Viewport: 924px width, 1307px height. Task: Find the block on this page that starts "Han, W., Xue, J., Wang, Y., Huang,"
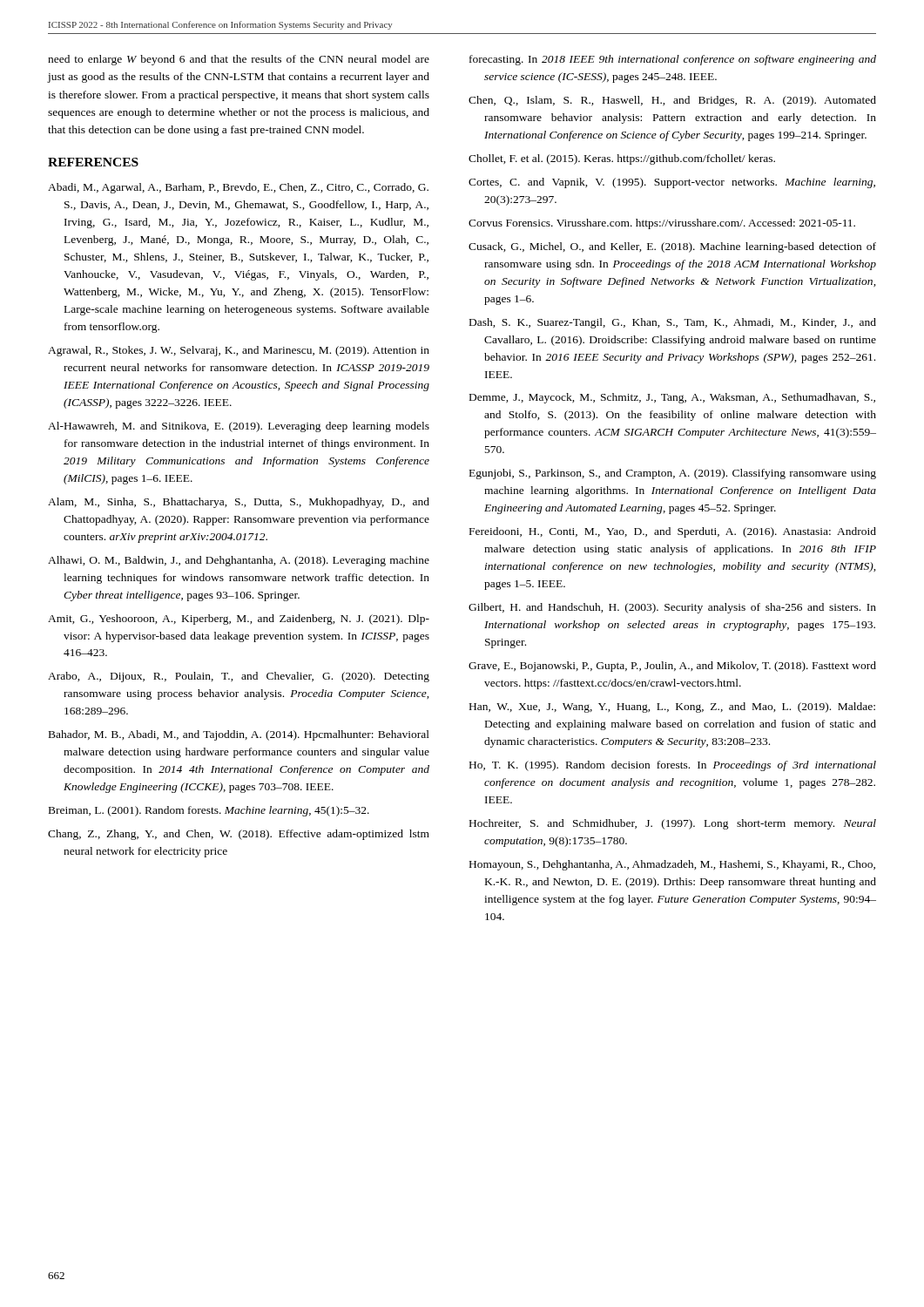click(672, 724)
